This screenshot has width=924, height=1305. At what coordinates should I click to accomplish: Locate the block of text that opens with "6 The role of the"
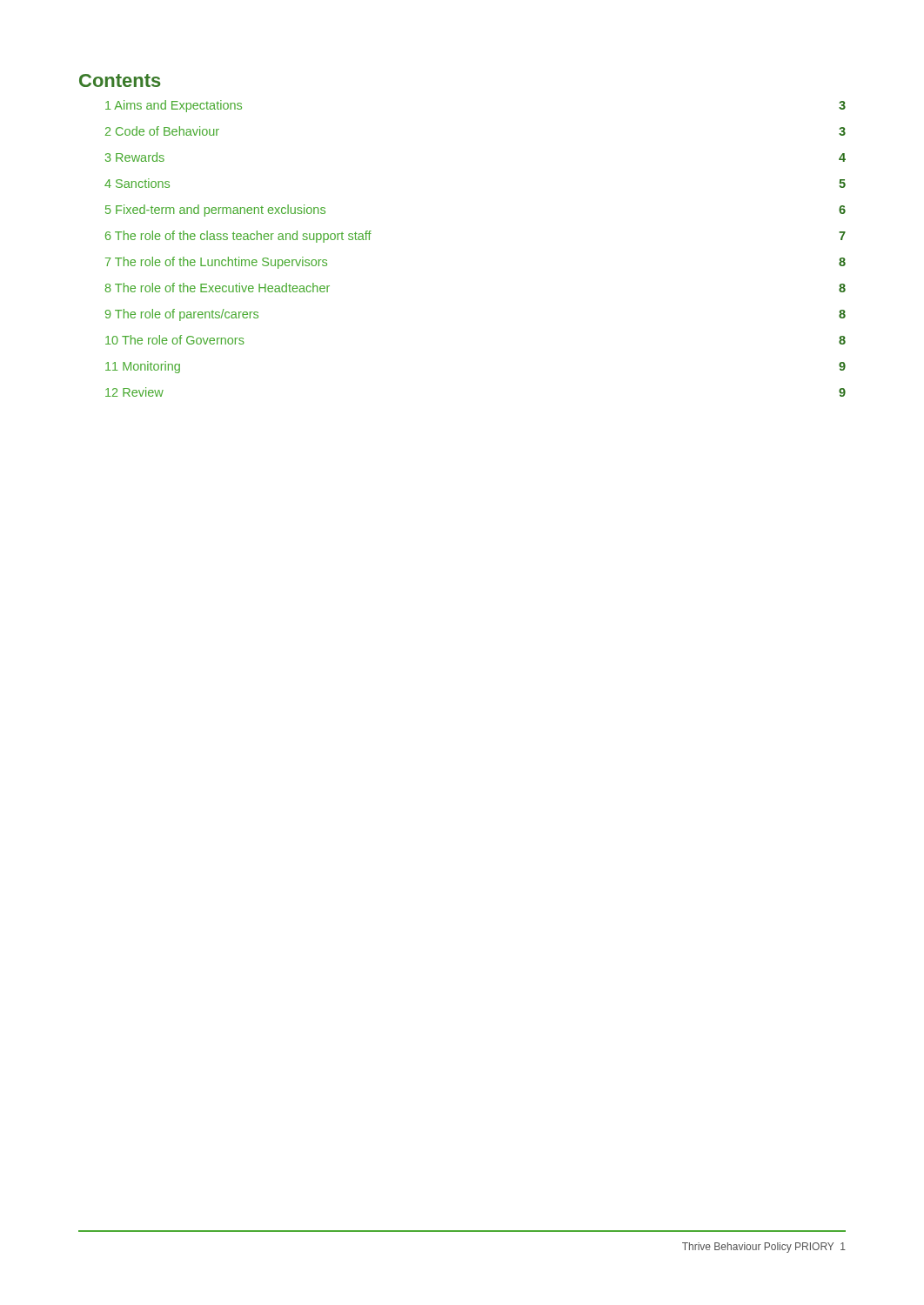tap(239, 236)
